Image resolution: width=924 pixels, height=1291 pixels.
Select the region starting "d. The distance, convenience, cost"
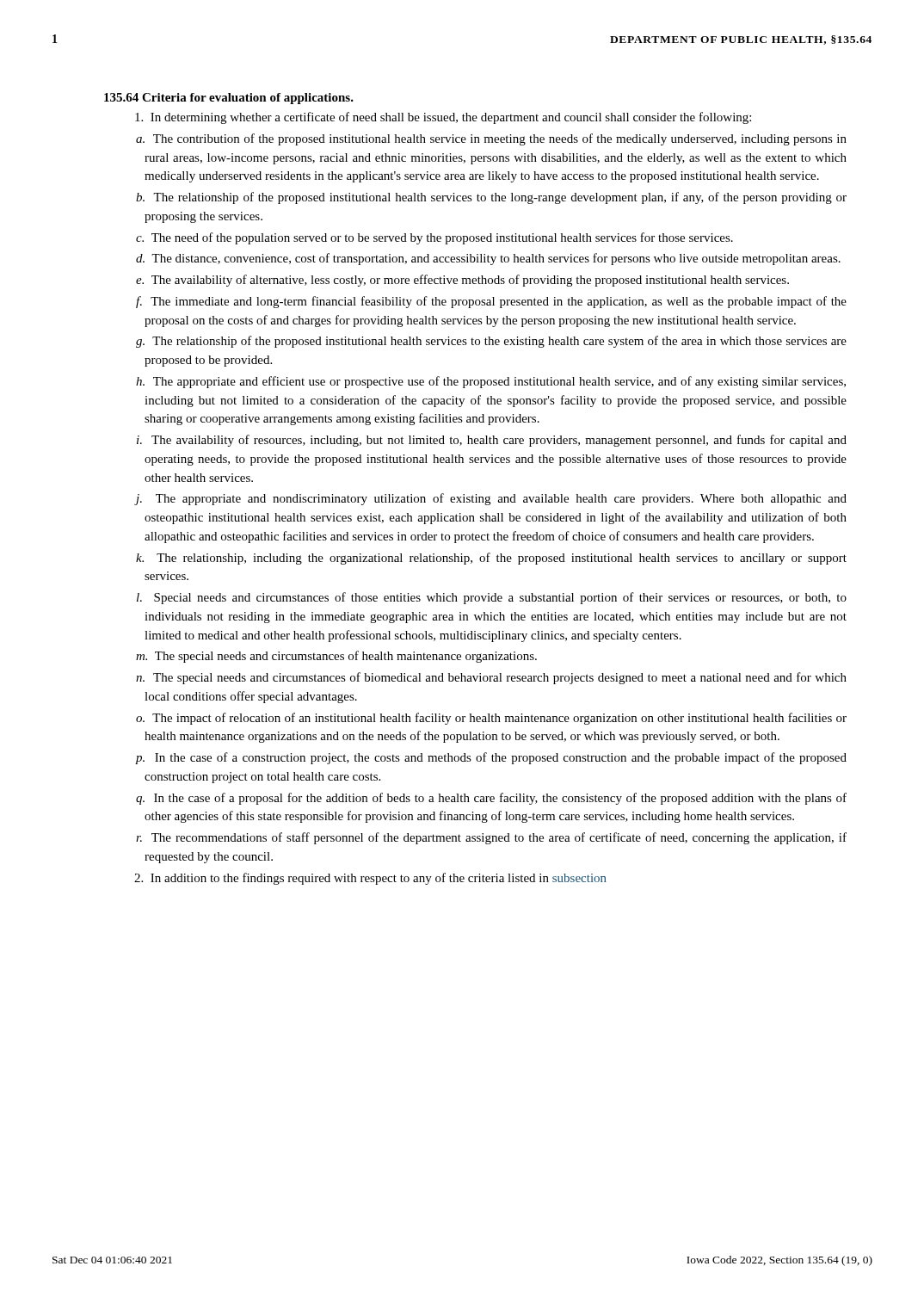[488, 258]
